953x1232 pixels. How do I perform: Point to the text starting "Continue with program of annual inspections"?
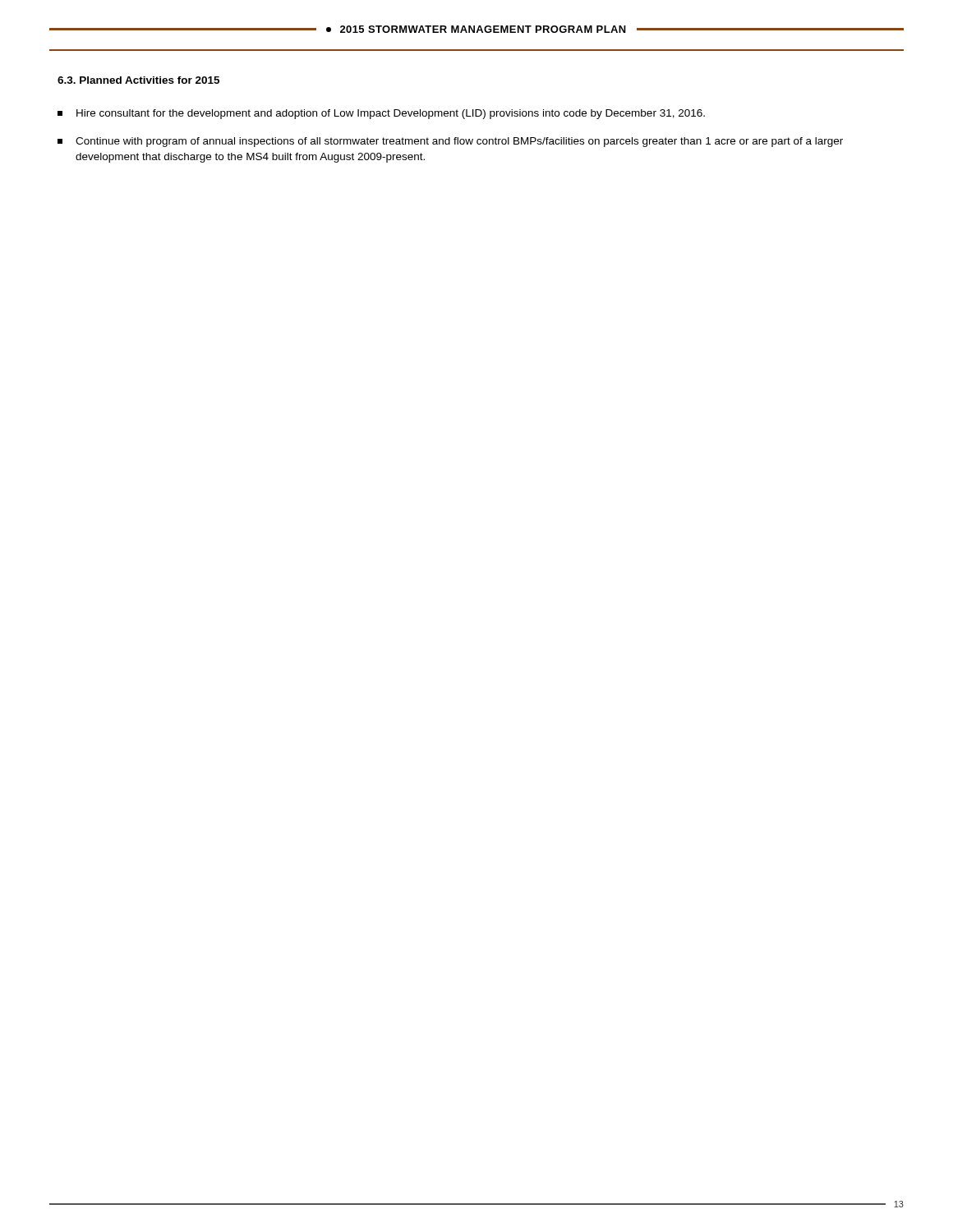tap(476, 149)
